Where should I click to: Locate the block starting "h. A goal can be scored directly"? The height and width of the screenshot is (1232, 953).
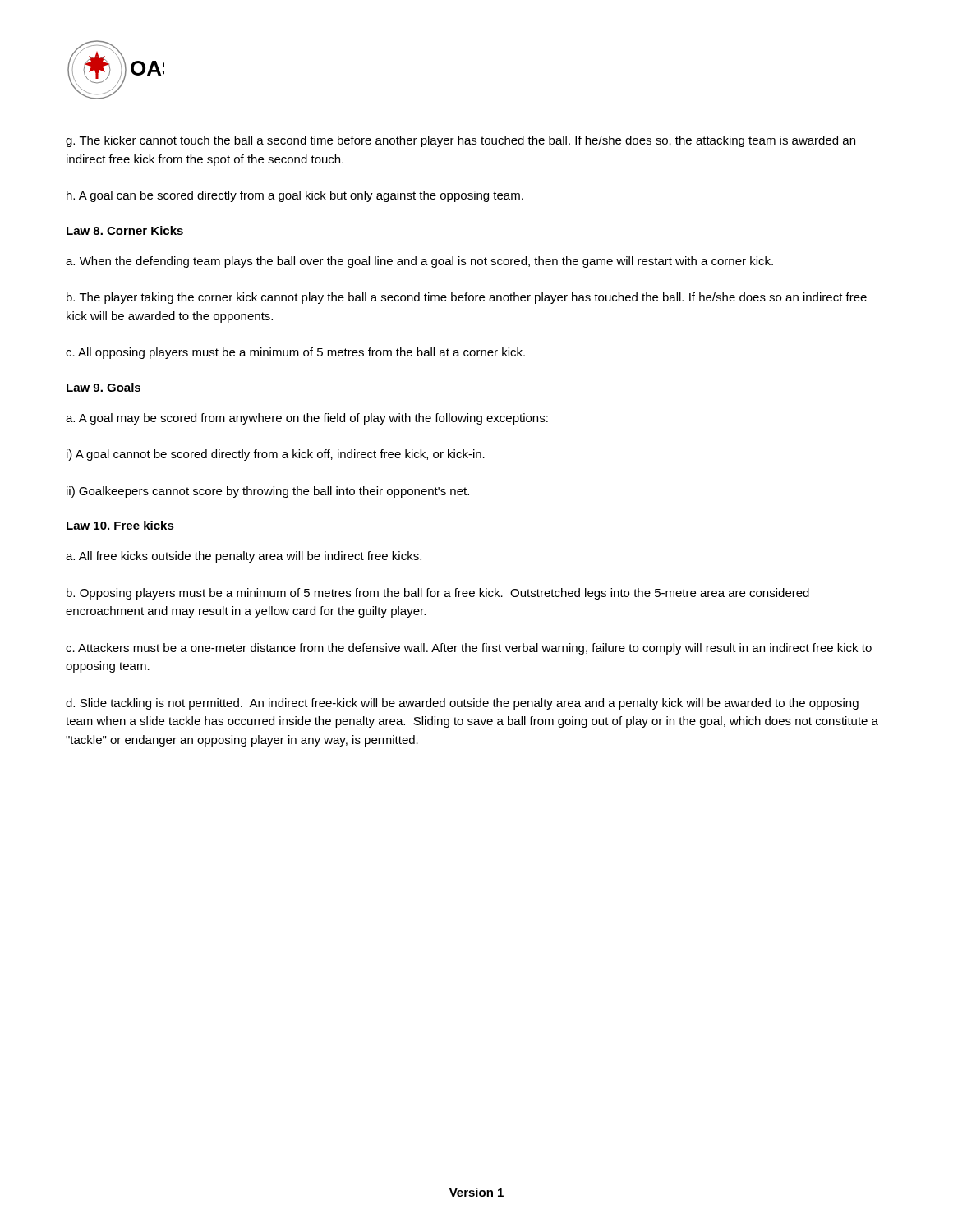click(295, 195)
